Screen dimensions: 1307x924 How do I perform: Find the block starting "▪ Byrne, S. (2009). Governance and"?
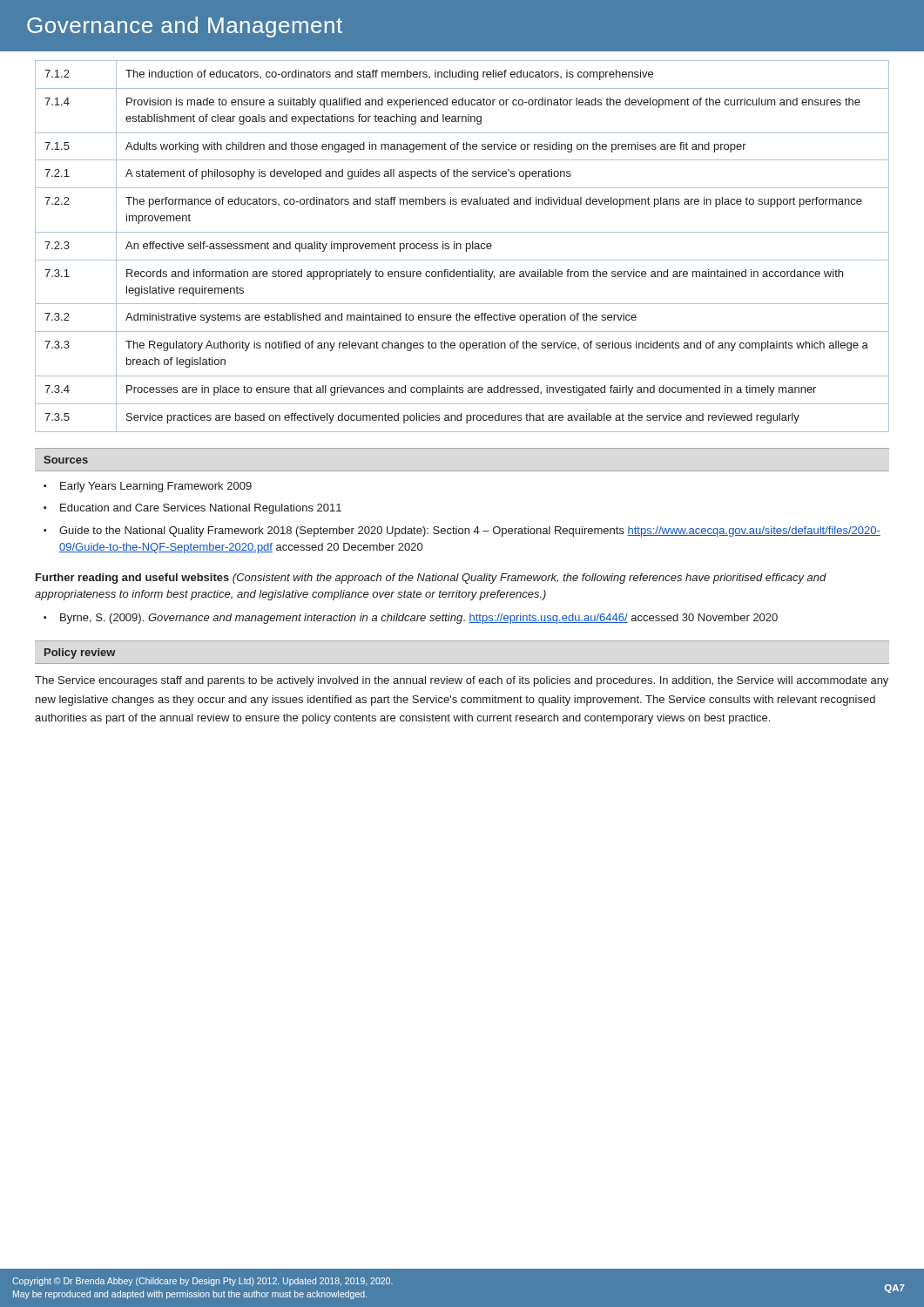click(x=411, y=617)
